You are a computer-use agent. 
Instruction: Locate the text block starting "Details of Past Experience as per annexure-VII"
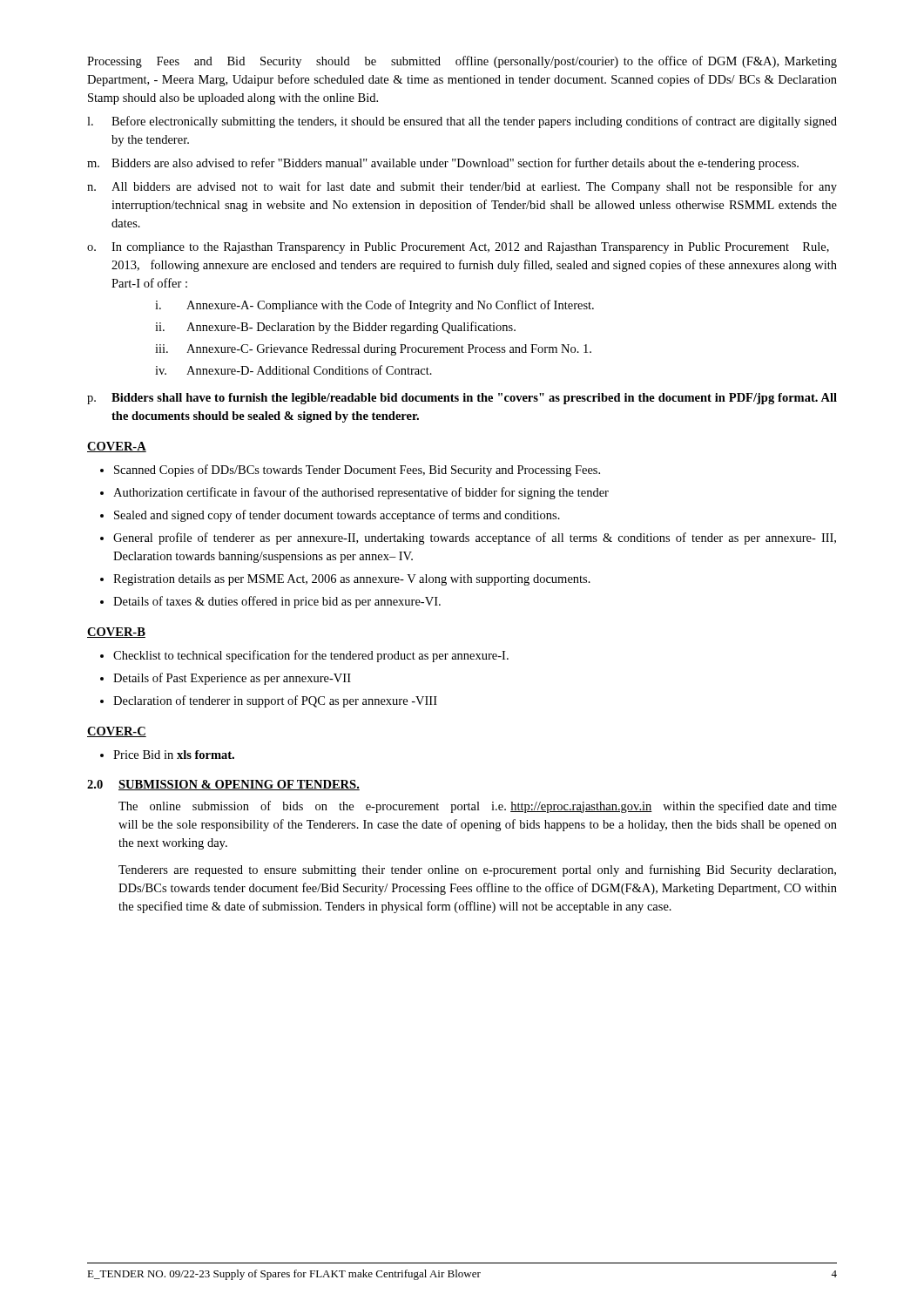tap(232, 679)
